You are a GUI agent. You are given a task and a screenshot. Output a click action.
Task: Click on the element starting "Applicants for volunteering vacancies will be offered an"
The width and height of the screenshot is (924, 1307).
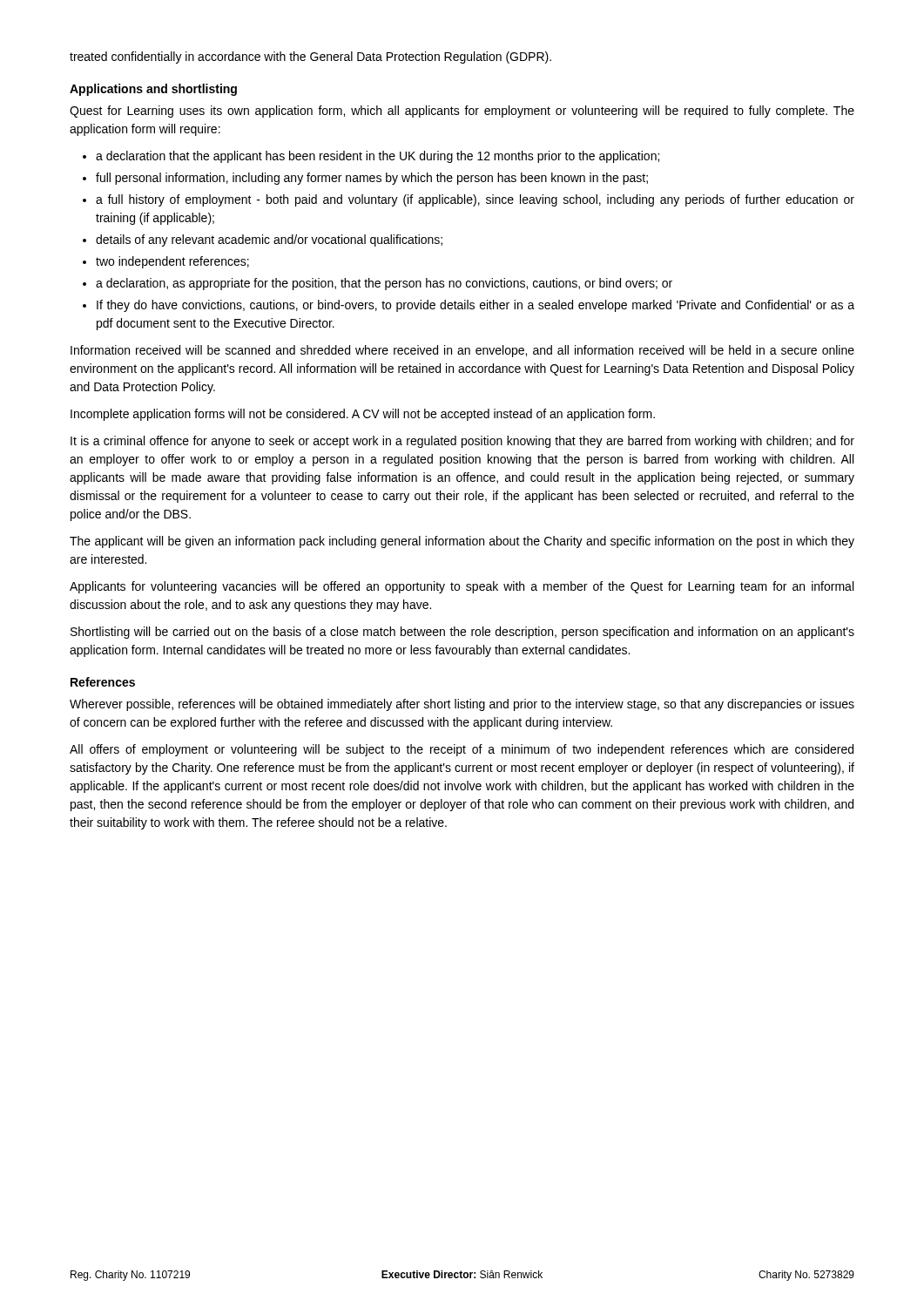(462, 596)
